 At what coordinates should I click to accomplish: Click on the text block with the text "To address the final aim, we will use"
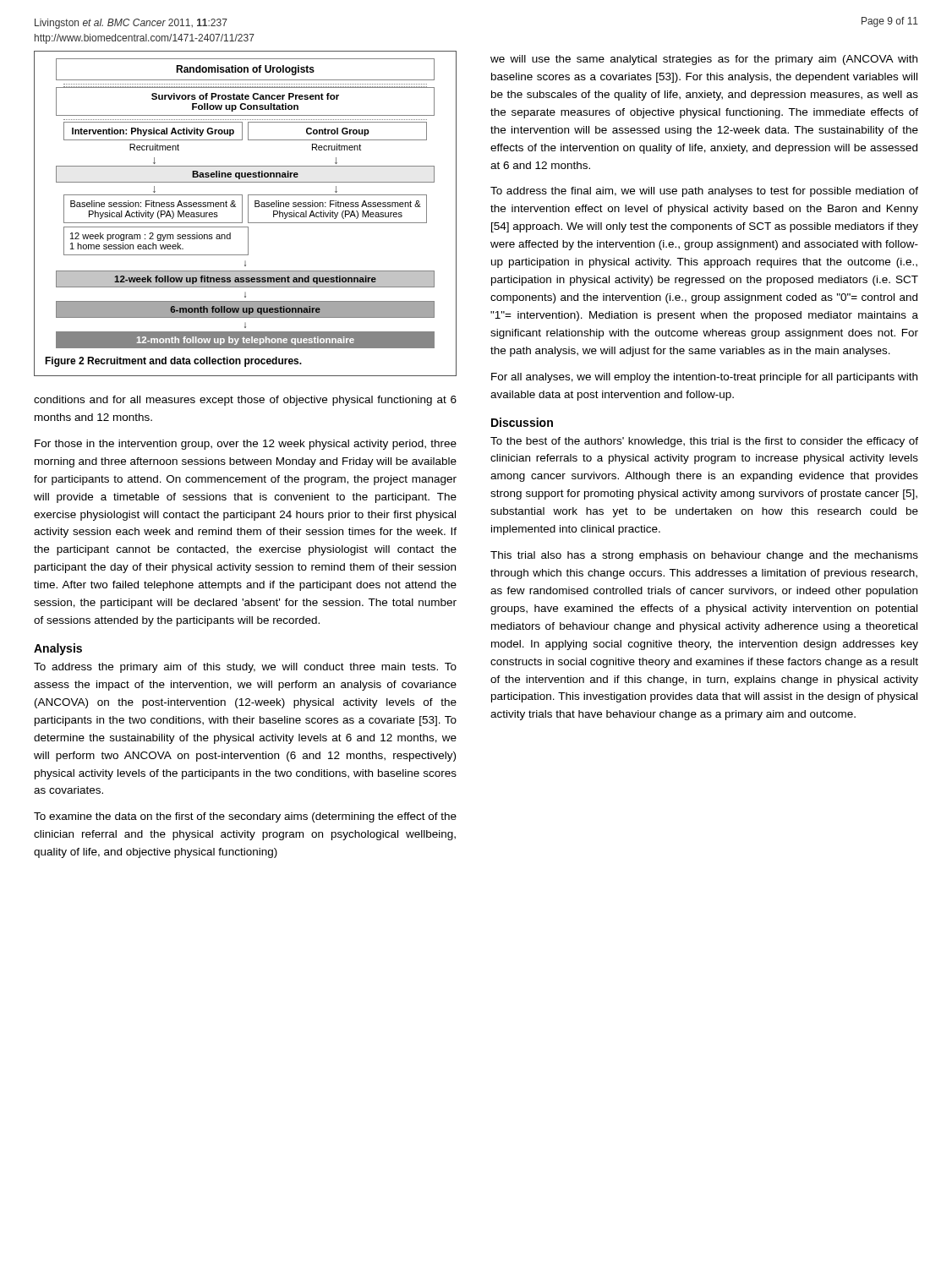coord(704,271)
